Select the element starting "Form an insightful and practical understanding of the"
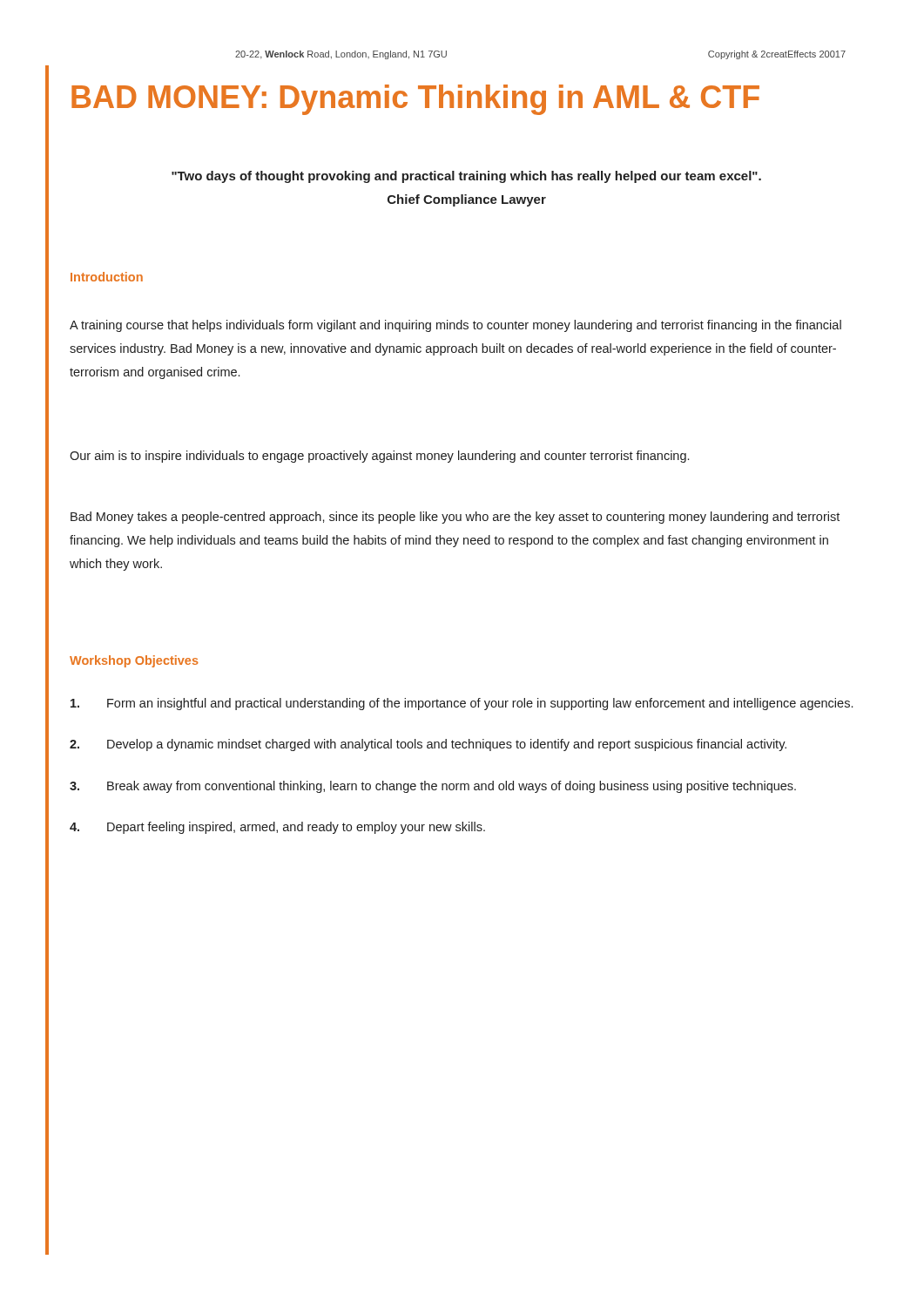Viewport: 924px width, 1307px height. [x=466, y=704]
